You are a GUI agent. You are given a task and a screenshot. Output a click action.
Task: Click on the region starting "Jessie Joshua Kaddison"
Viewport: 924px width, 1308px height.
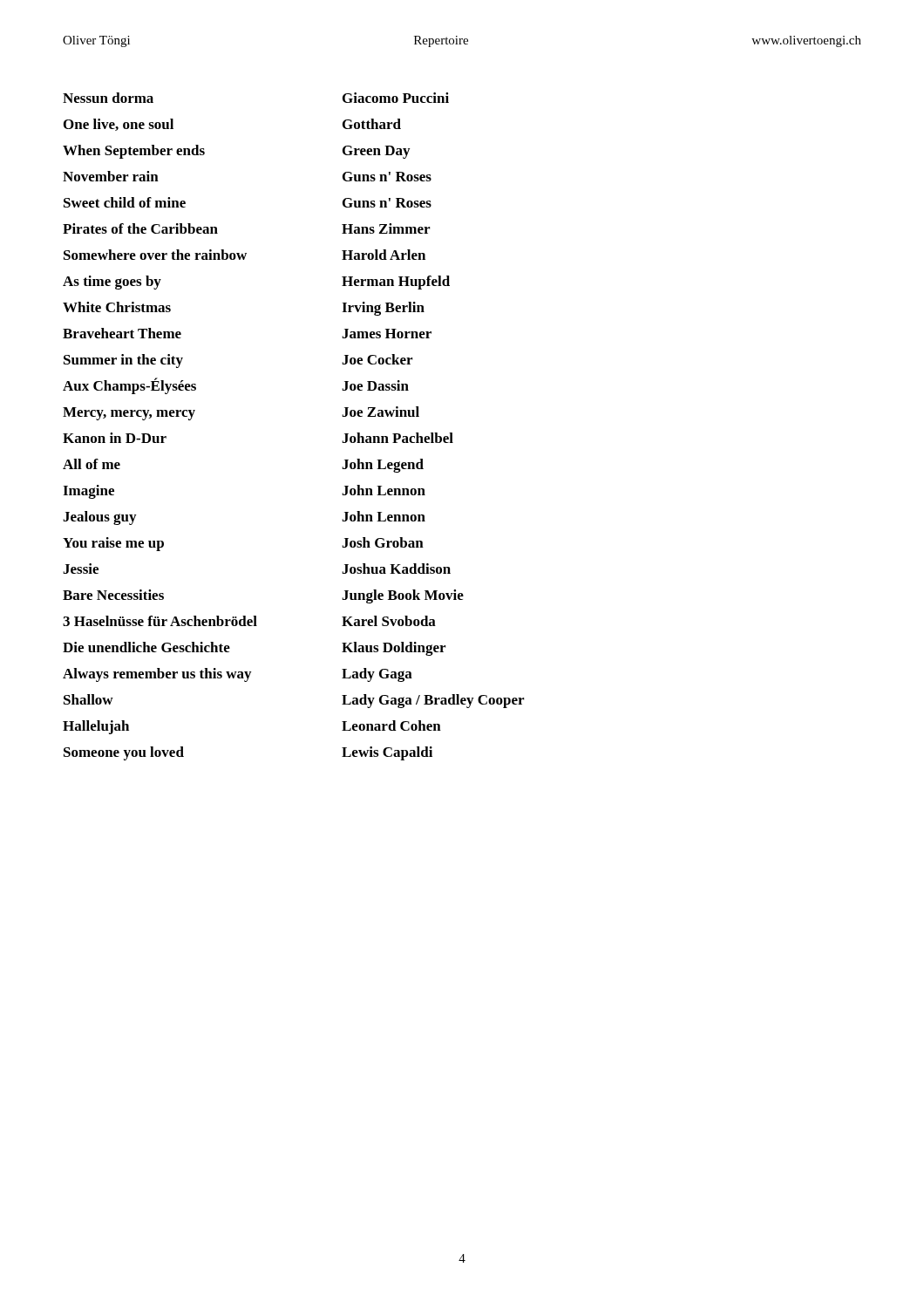tap(76, 568)
